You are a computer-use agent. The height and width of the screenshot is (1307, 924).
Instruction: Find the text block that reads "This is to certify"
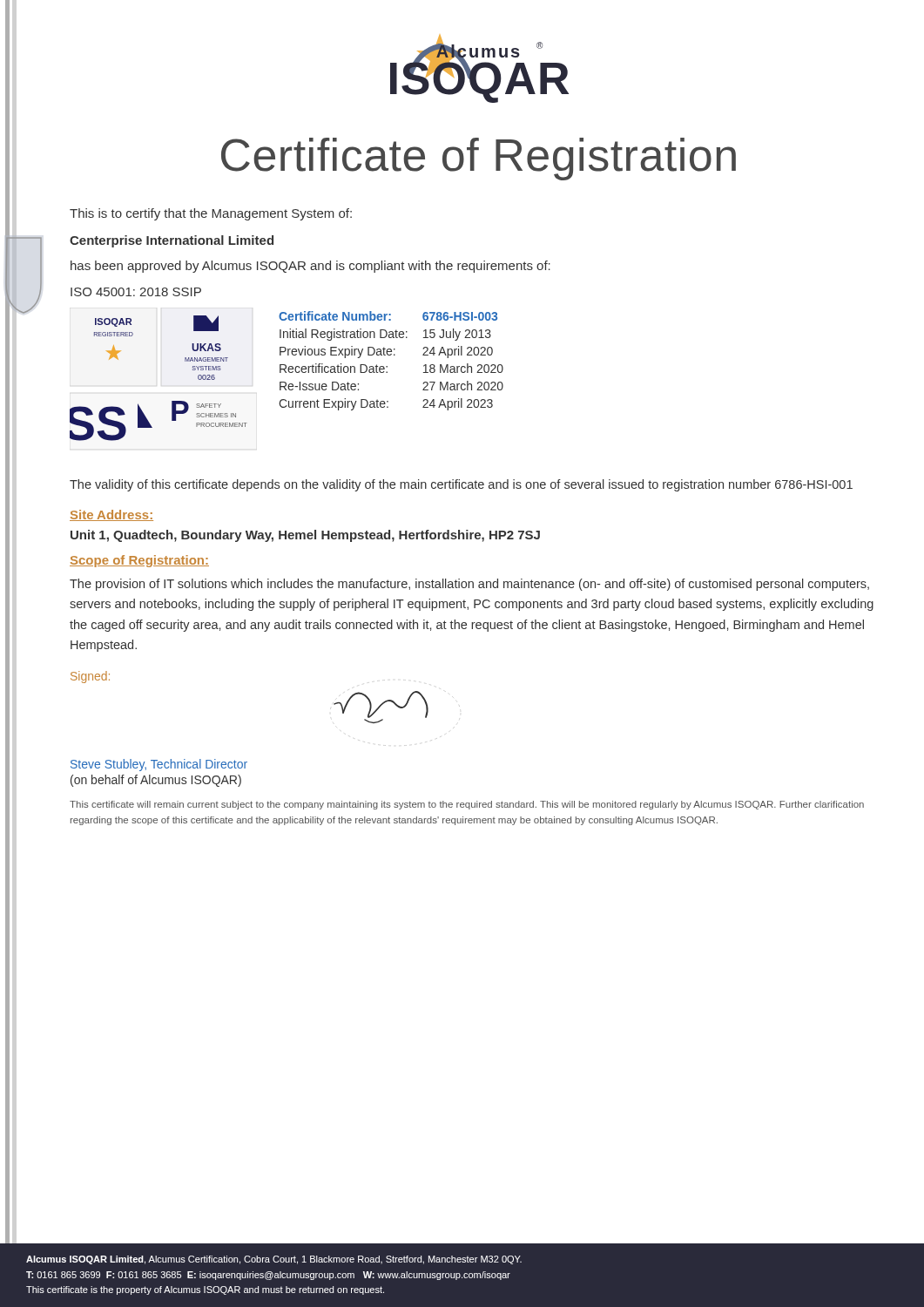[x=211, y=213]
